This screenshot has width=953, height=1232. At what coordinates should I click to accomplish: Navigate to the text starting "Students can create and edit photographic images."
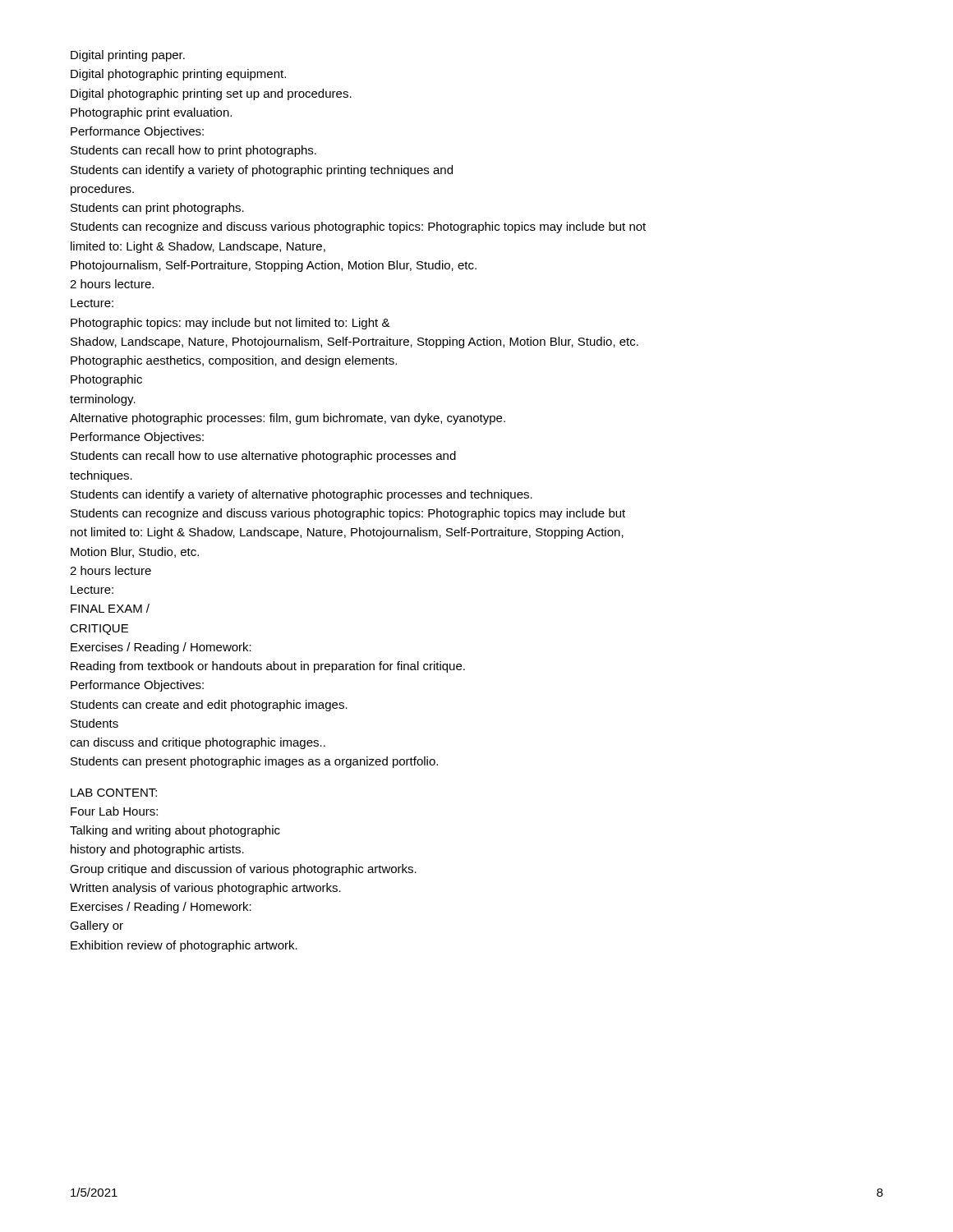click(x=209, y=706)
